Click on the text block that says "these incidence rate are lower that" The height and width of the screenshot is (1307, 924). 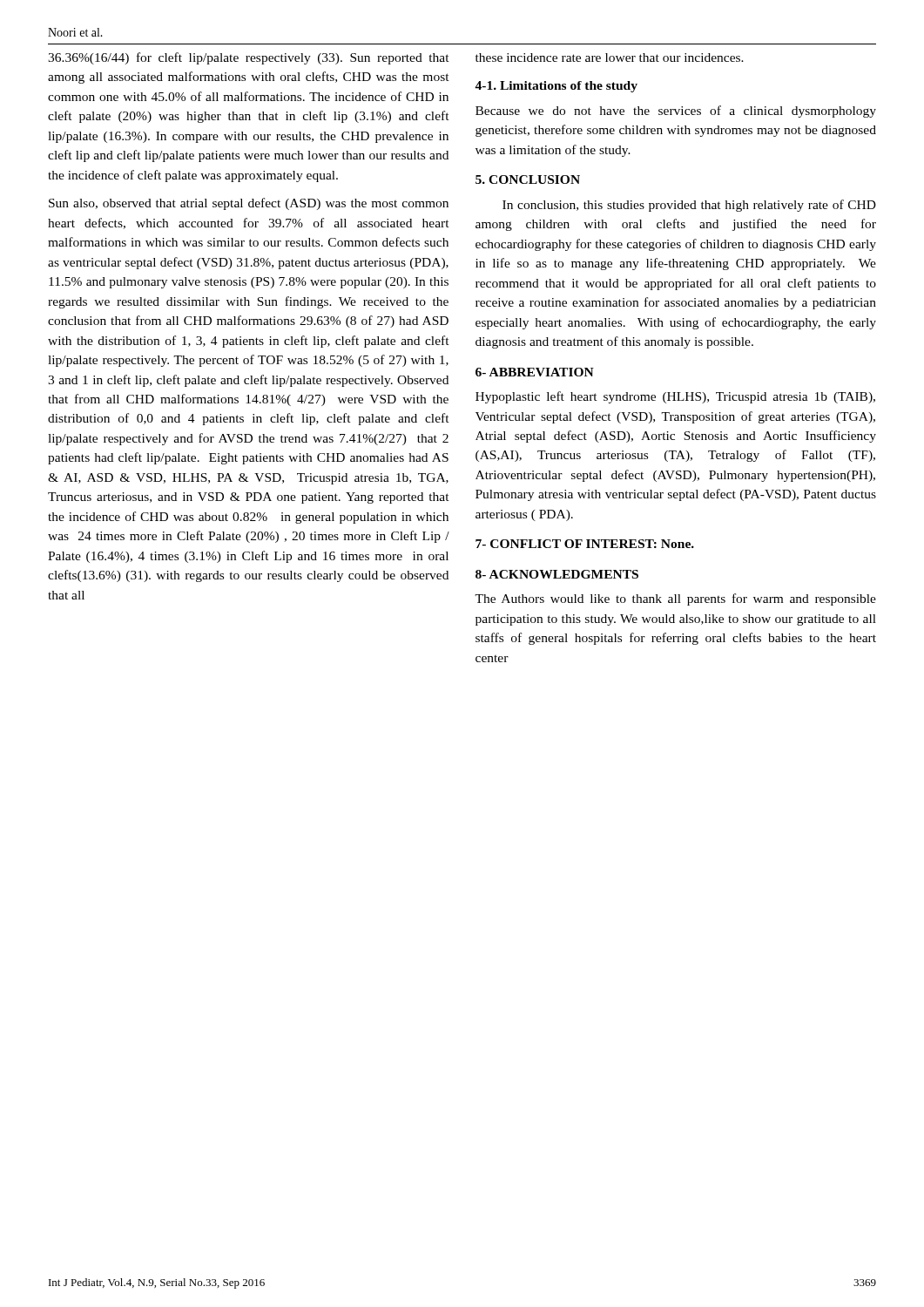676,58
